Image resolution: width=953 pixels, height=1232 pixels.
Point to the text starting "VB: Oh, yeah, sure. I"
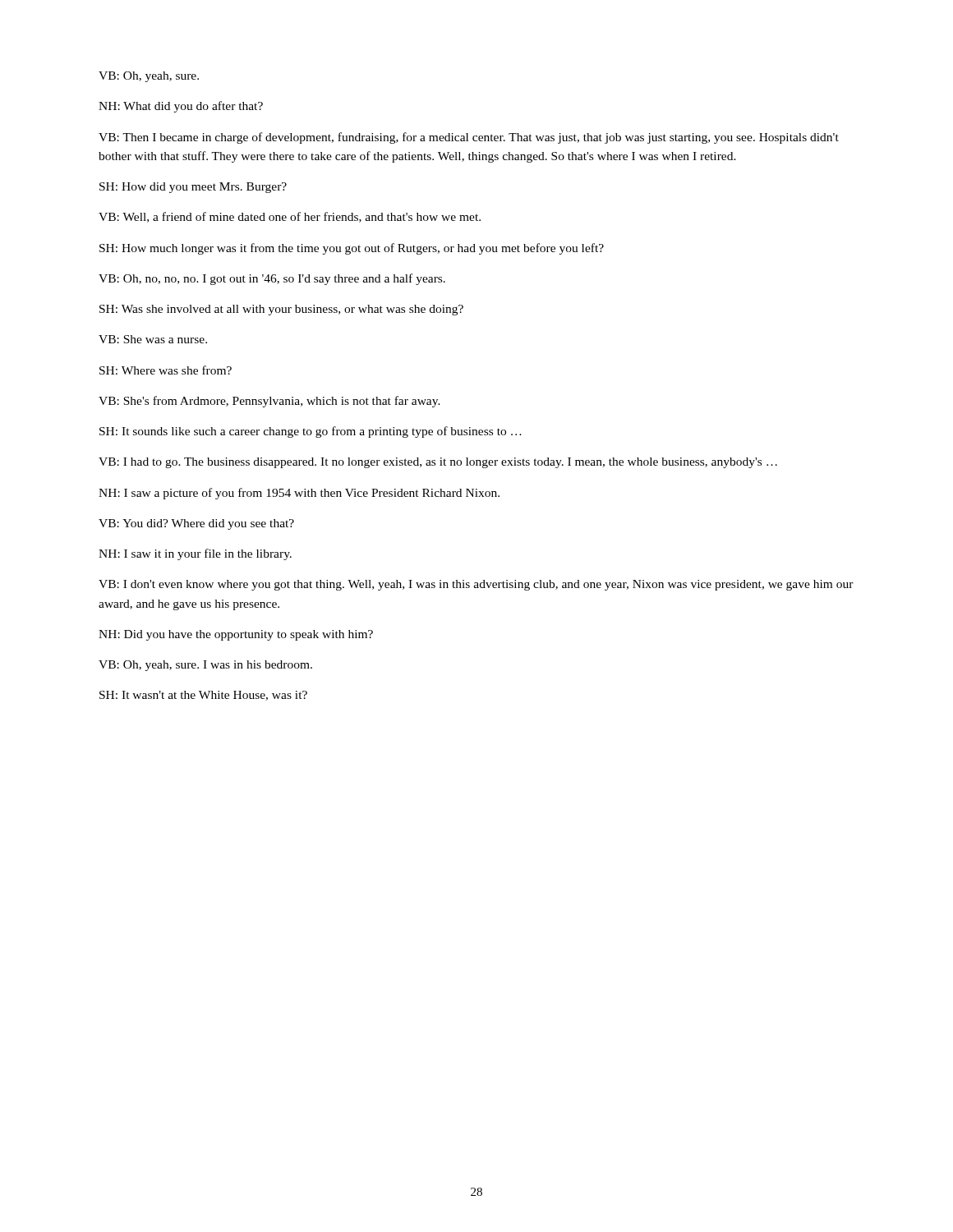(206, 664)
